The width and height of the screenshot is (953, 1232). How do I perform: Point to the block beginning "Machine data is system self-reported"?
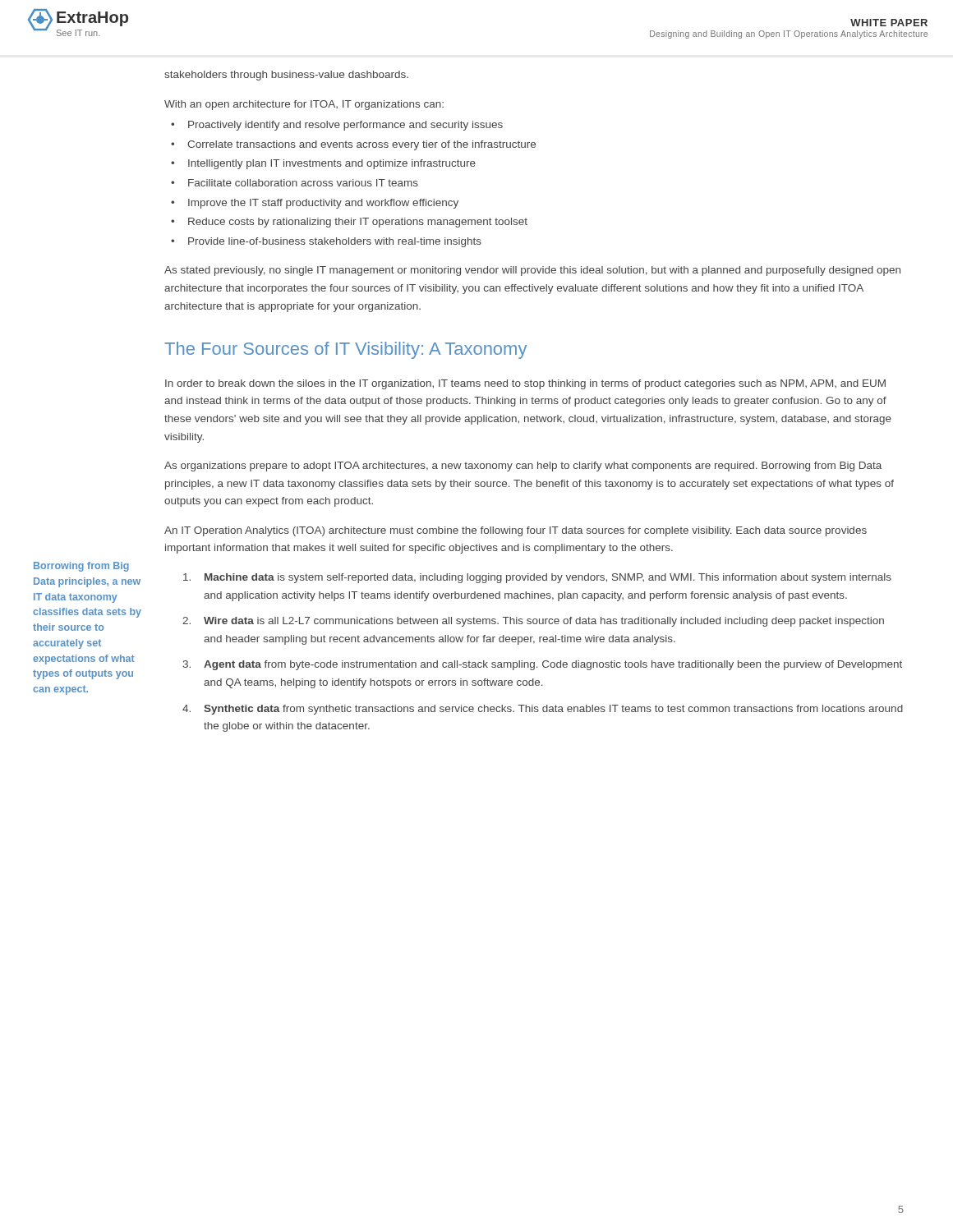[548, 586]
